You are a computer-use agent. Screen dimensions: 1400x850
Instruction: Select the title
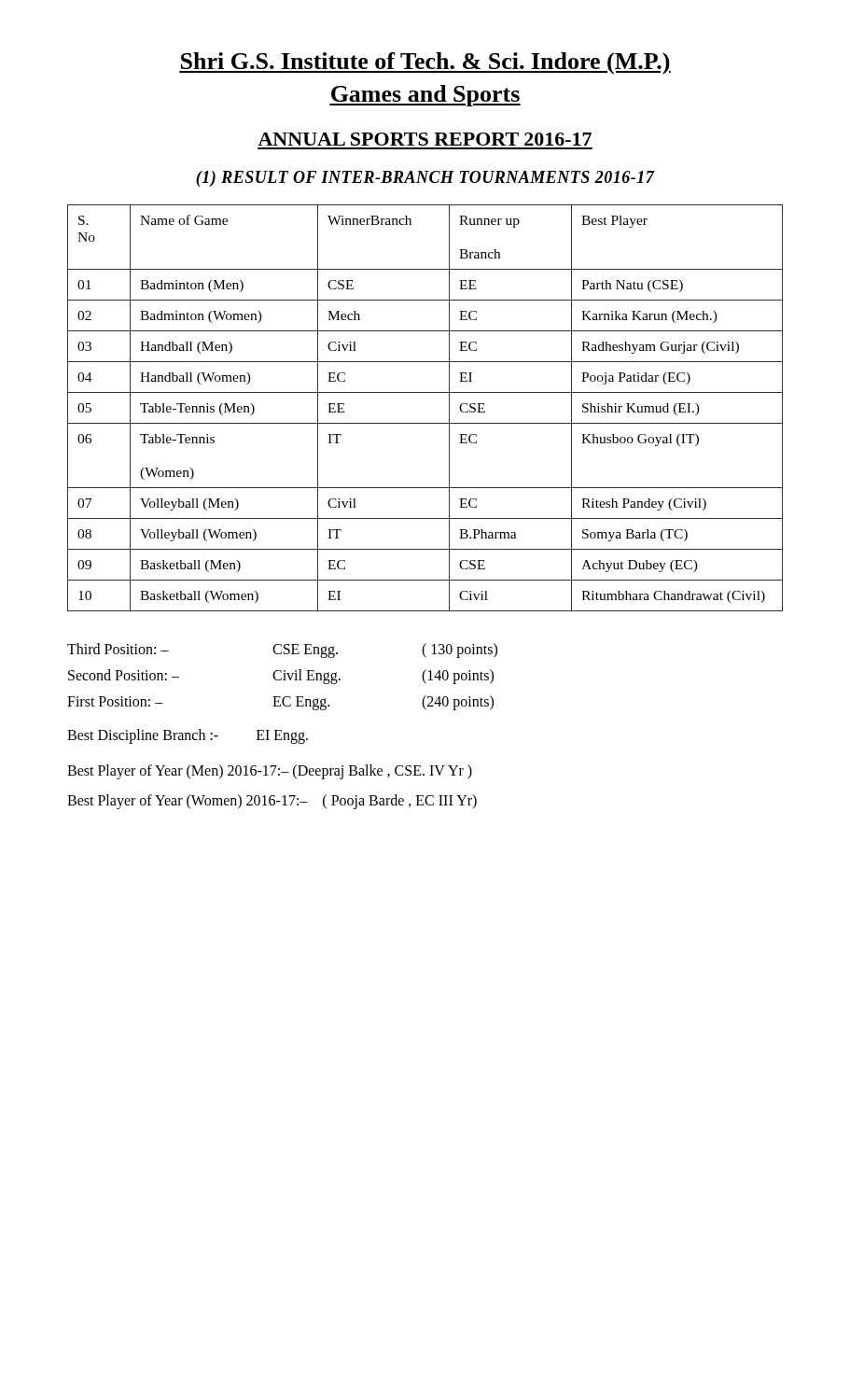pos(425,78)
